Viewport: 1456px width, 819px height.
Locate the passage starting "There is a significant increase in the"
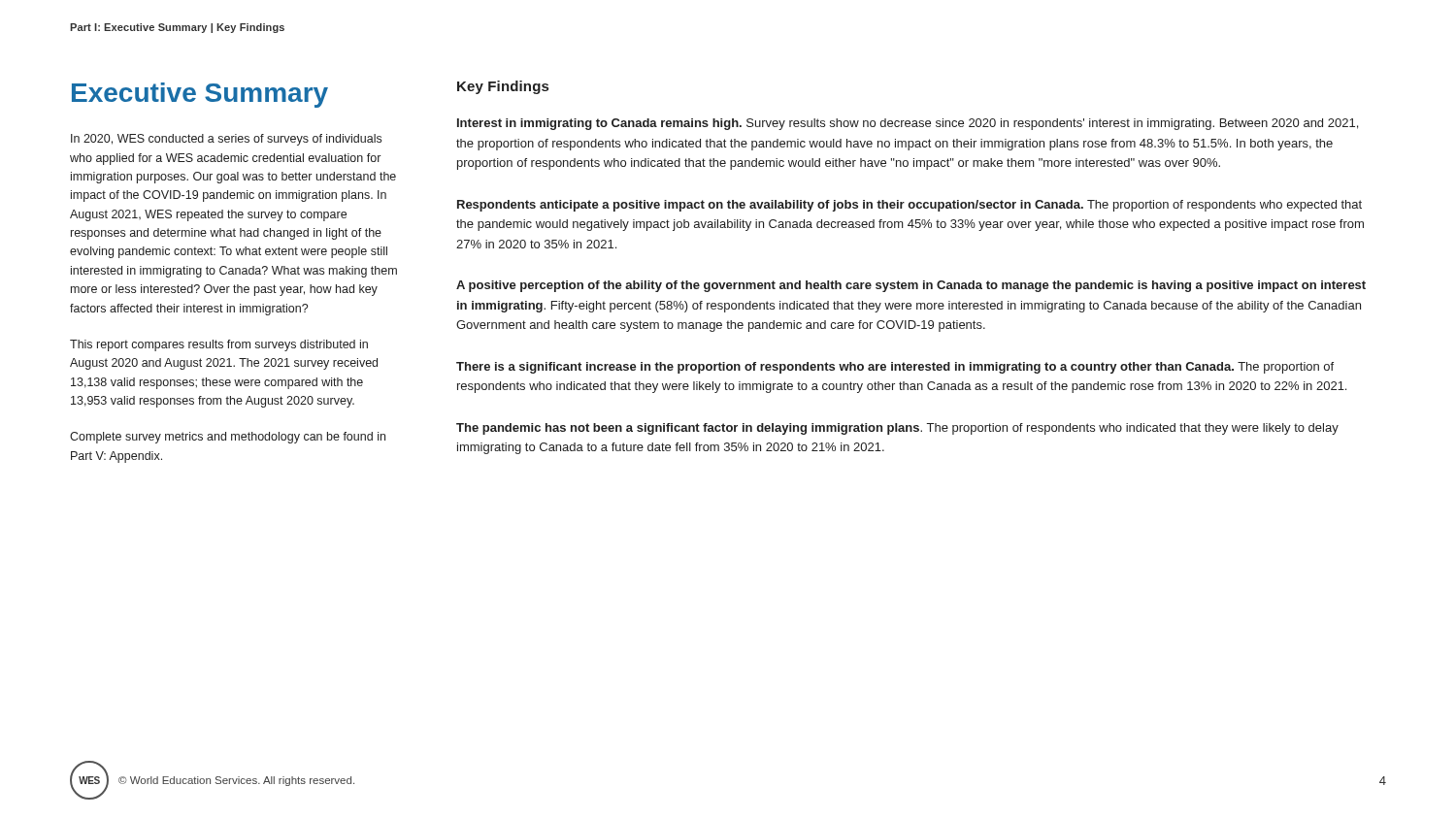click(x=917, y=377)
